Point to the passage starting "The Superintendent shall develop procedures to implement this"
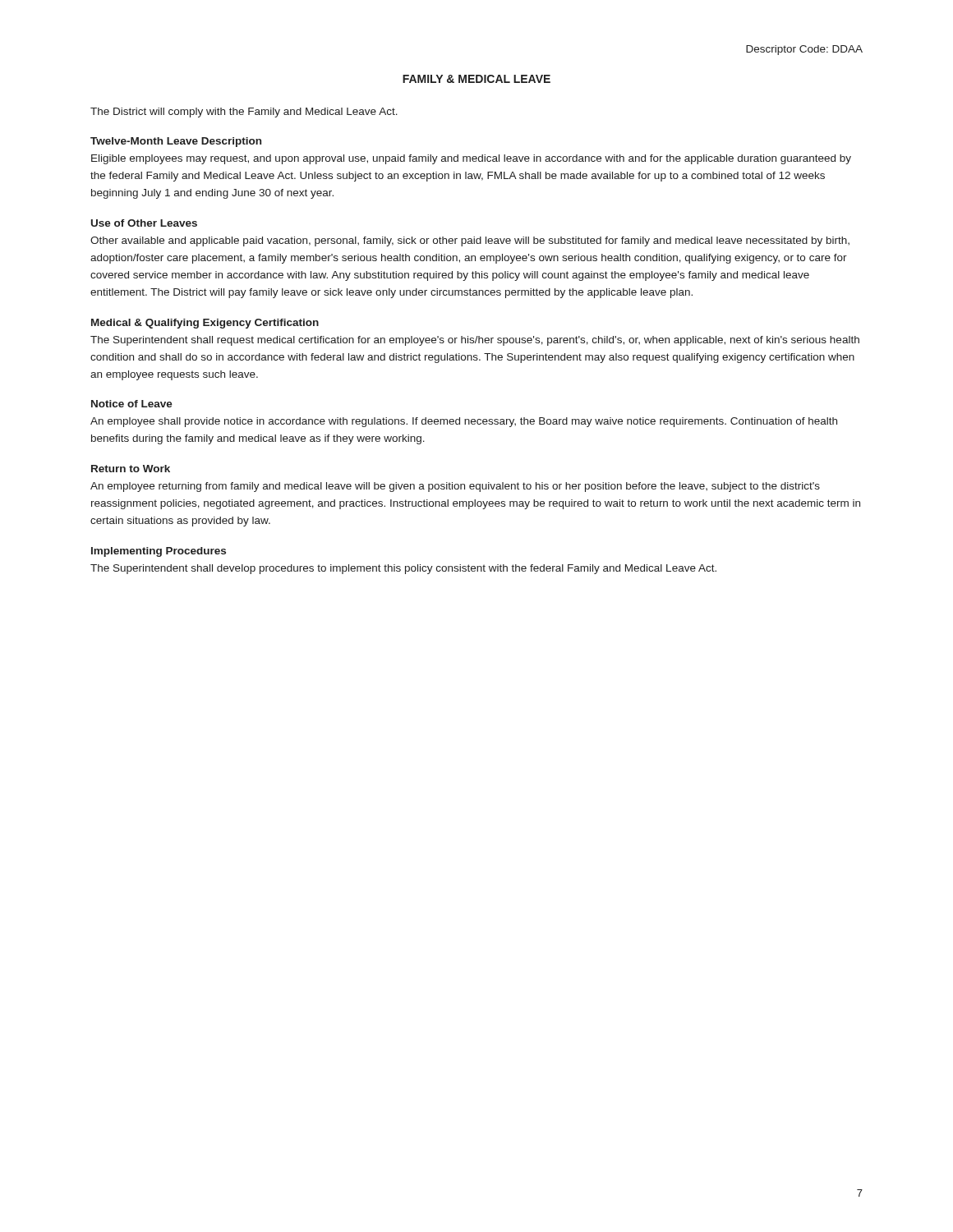 pyautogui.click(x=404, y=568)
